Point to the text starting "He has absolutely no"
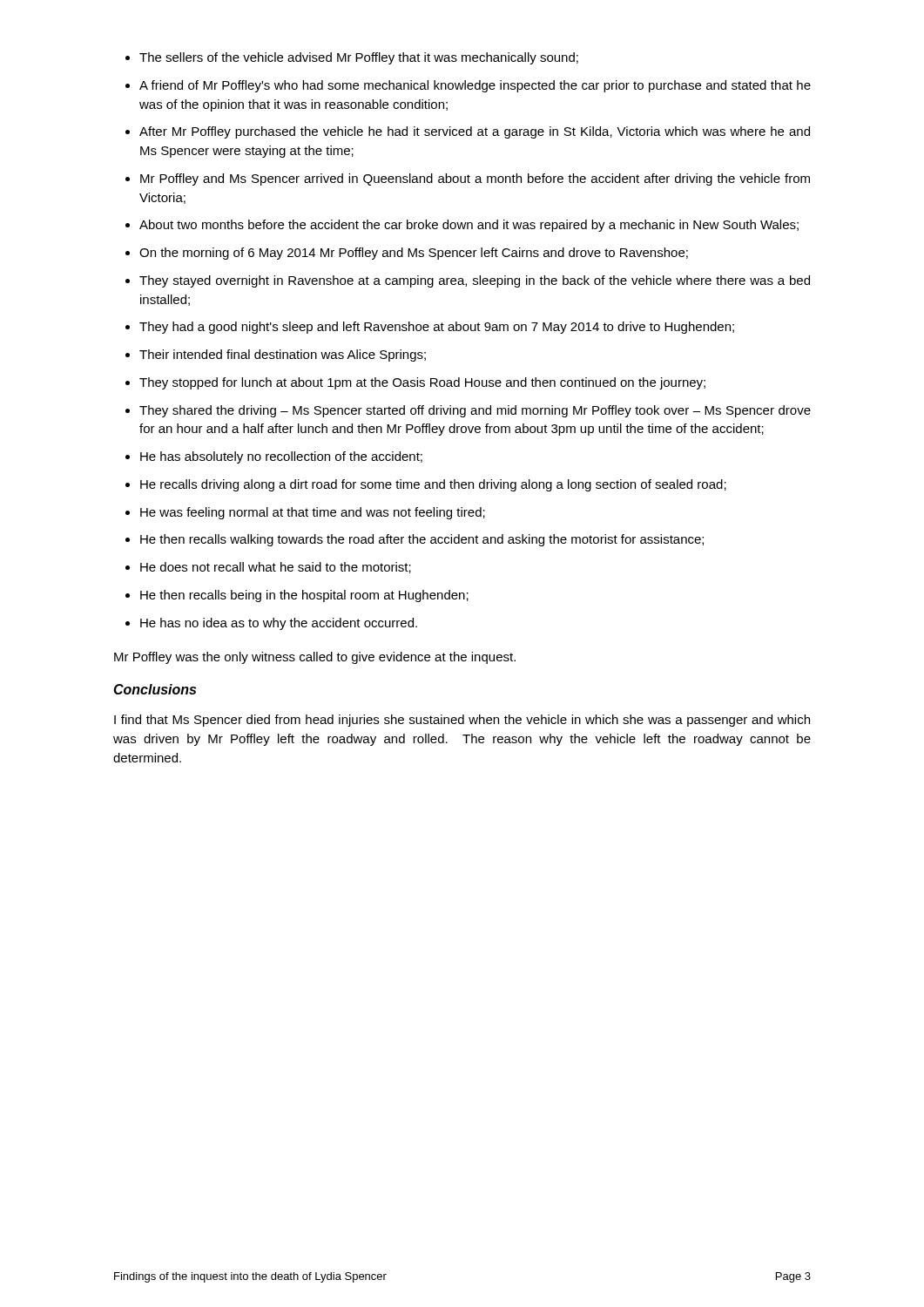Screen dimensions: 1307x924 pyautogui.click(x=281, y=456)
